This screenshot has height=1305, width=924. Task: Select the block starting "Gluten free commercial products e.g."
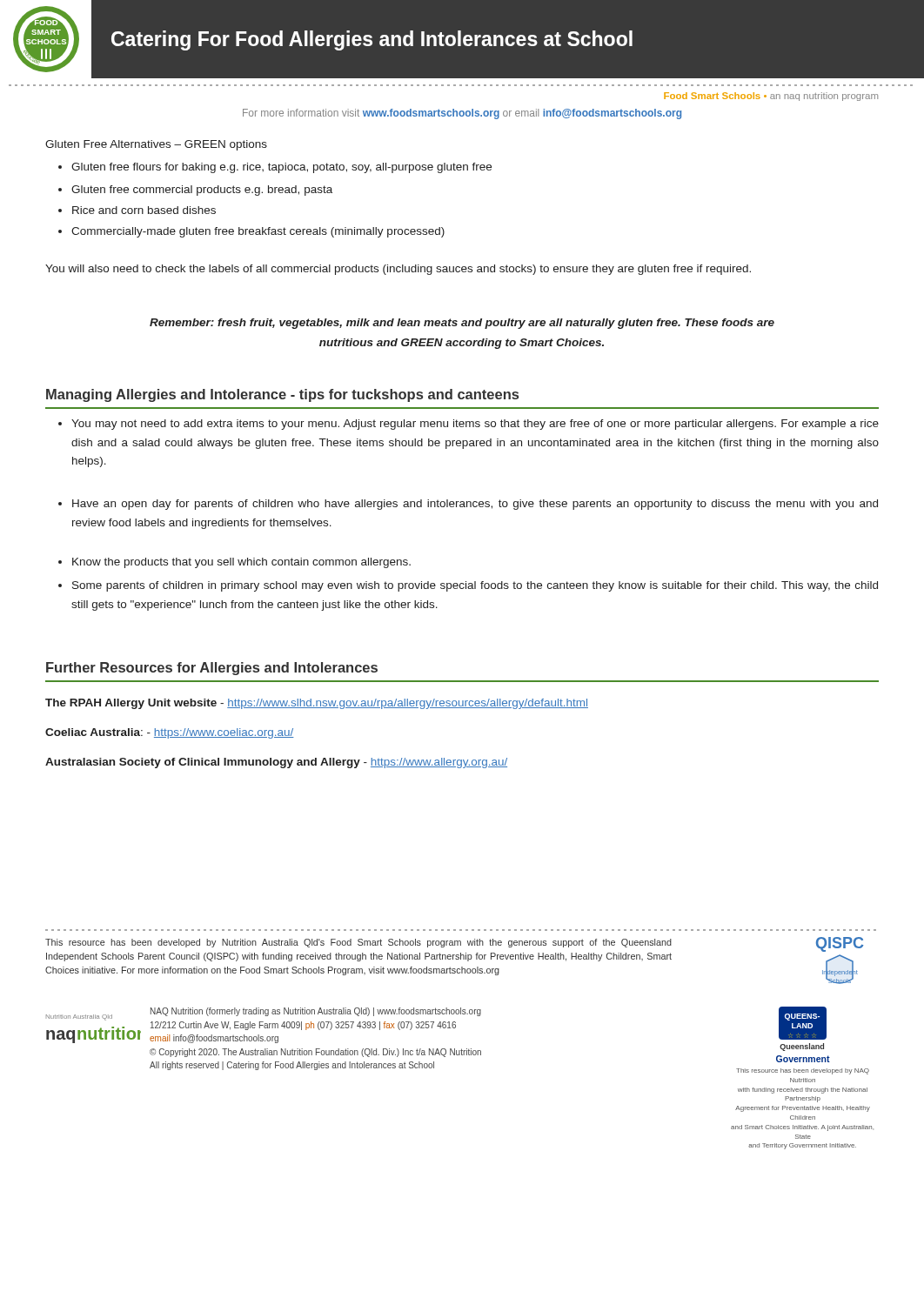(x=195, y=191)
